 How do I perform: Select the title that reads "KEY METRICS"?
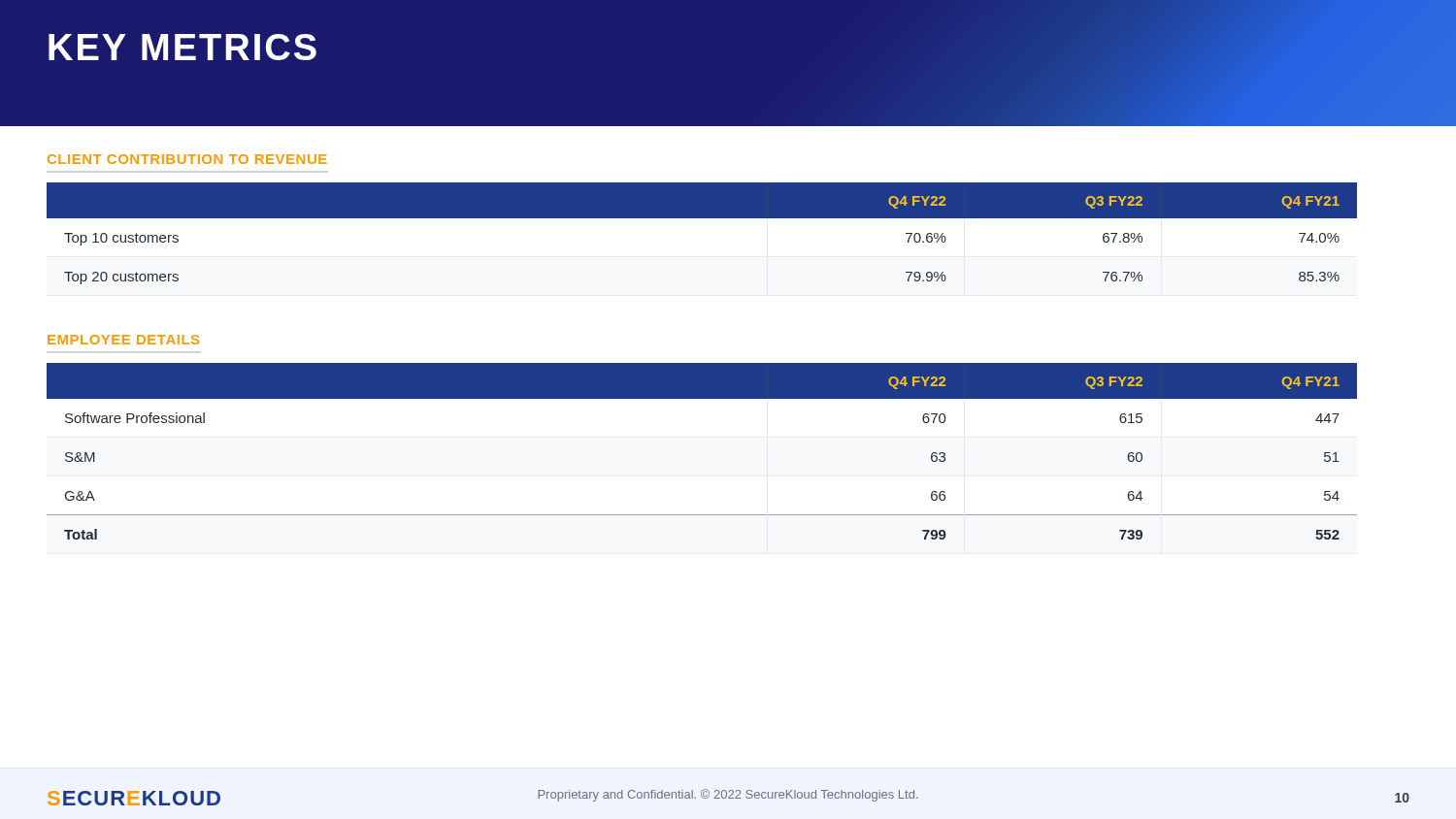pyautogui.click(x=183, y=48)
